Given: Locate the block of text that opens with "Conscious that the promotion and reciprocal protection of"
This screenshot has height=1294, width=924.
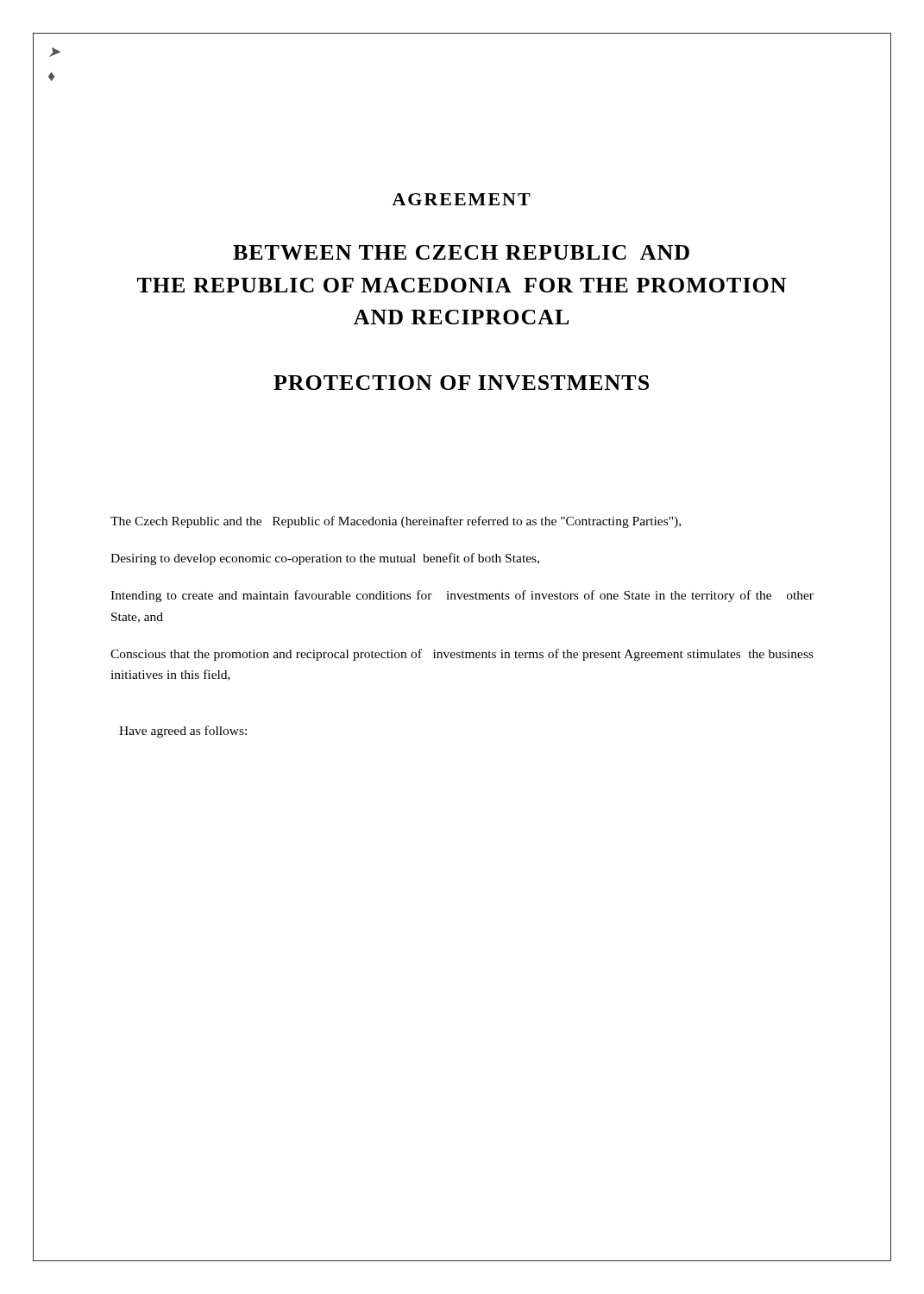Looking at the screenshot, I should coord(462,664).
